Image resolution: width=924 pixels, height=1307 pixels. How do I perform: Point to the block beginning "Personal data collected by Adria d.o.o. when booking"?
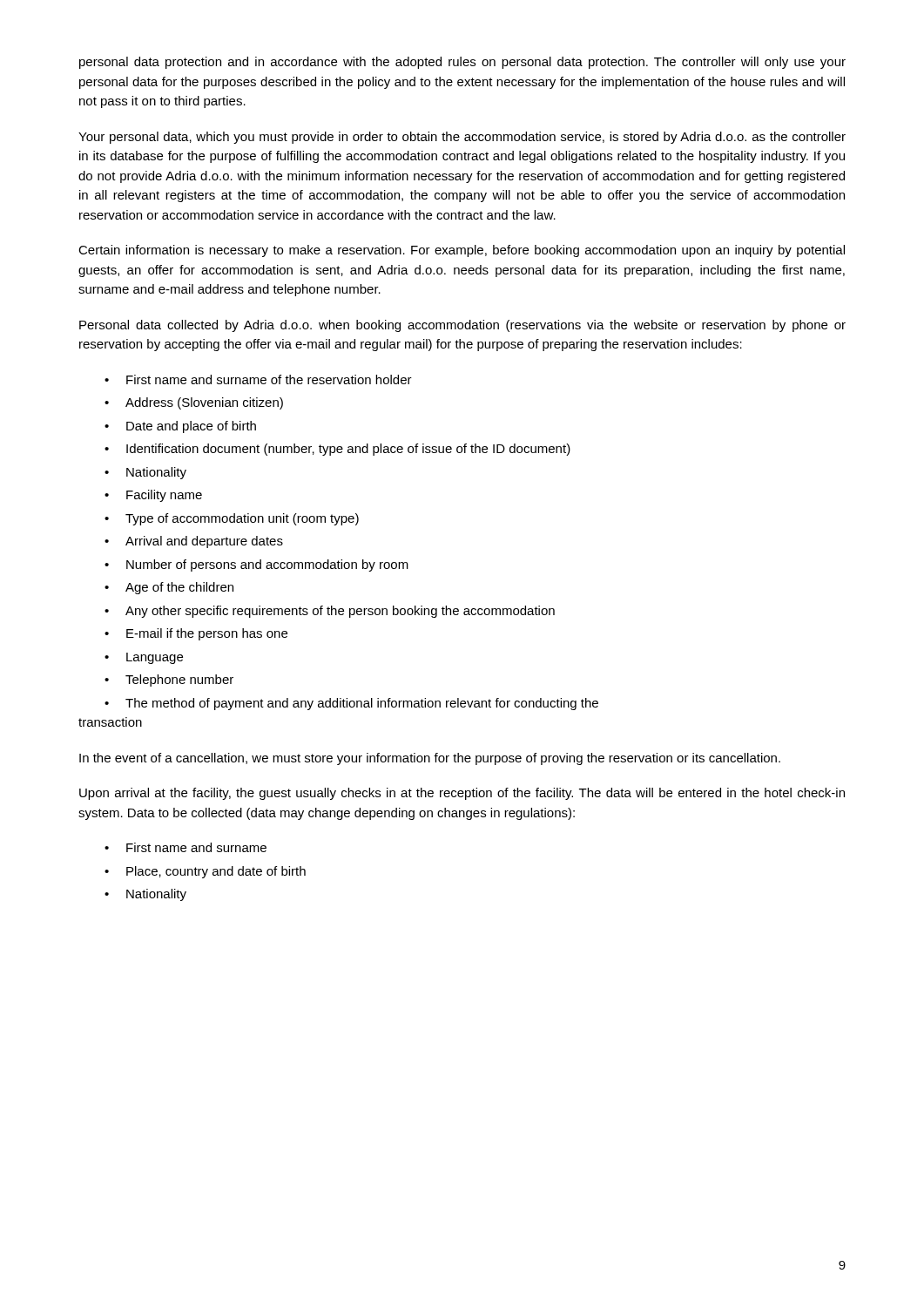[x=462, y=334]
